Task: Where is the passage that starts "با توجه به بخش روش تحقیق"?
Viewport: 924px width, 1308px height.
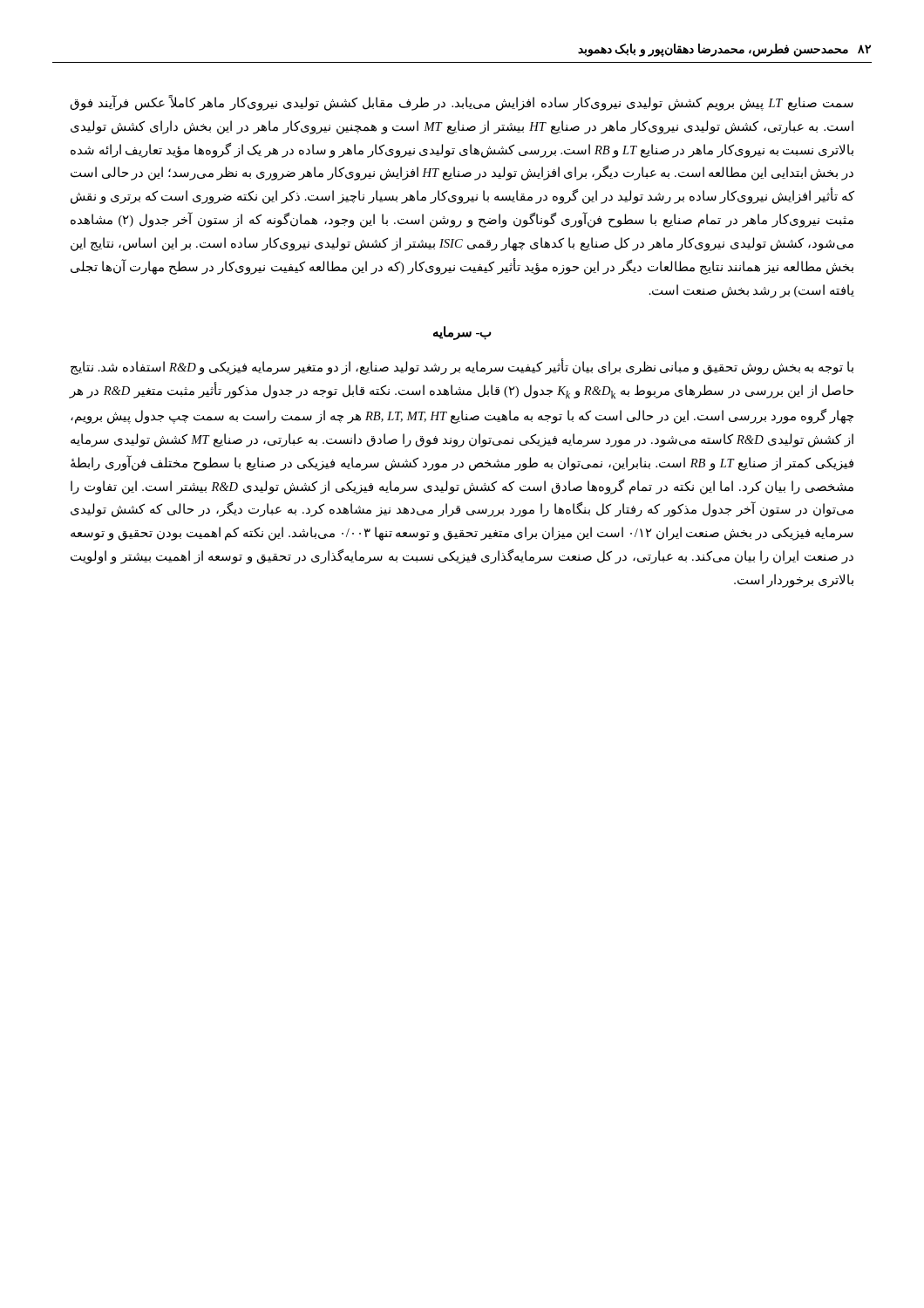Action: pyautogui.click(x=462, y=473)
